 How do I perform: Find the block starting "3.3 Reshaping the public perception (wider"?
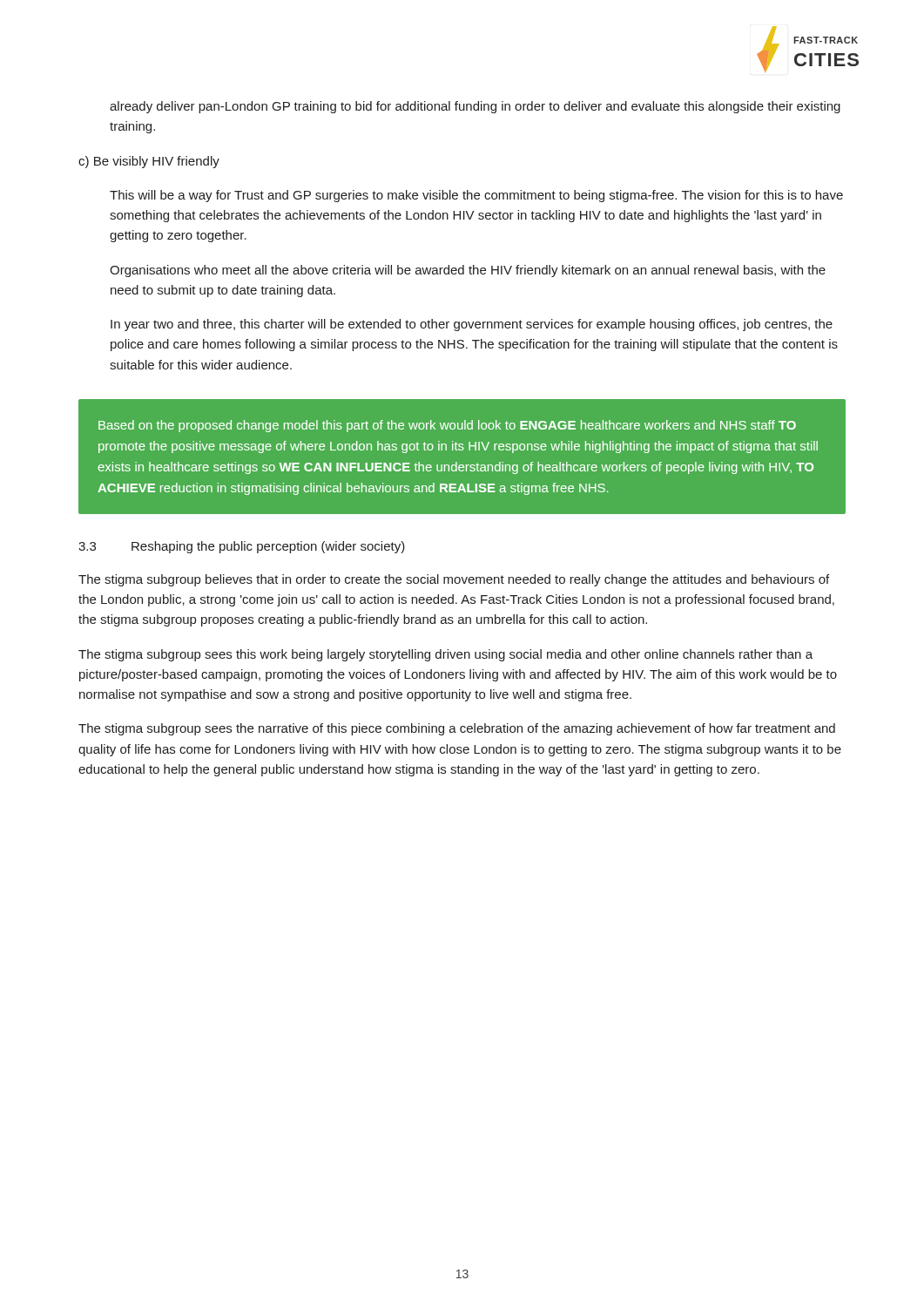click(242, 546)
